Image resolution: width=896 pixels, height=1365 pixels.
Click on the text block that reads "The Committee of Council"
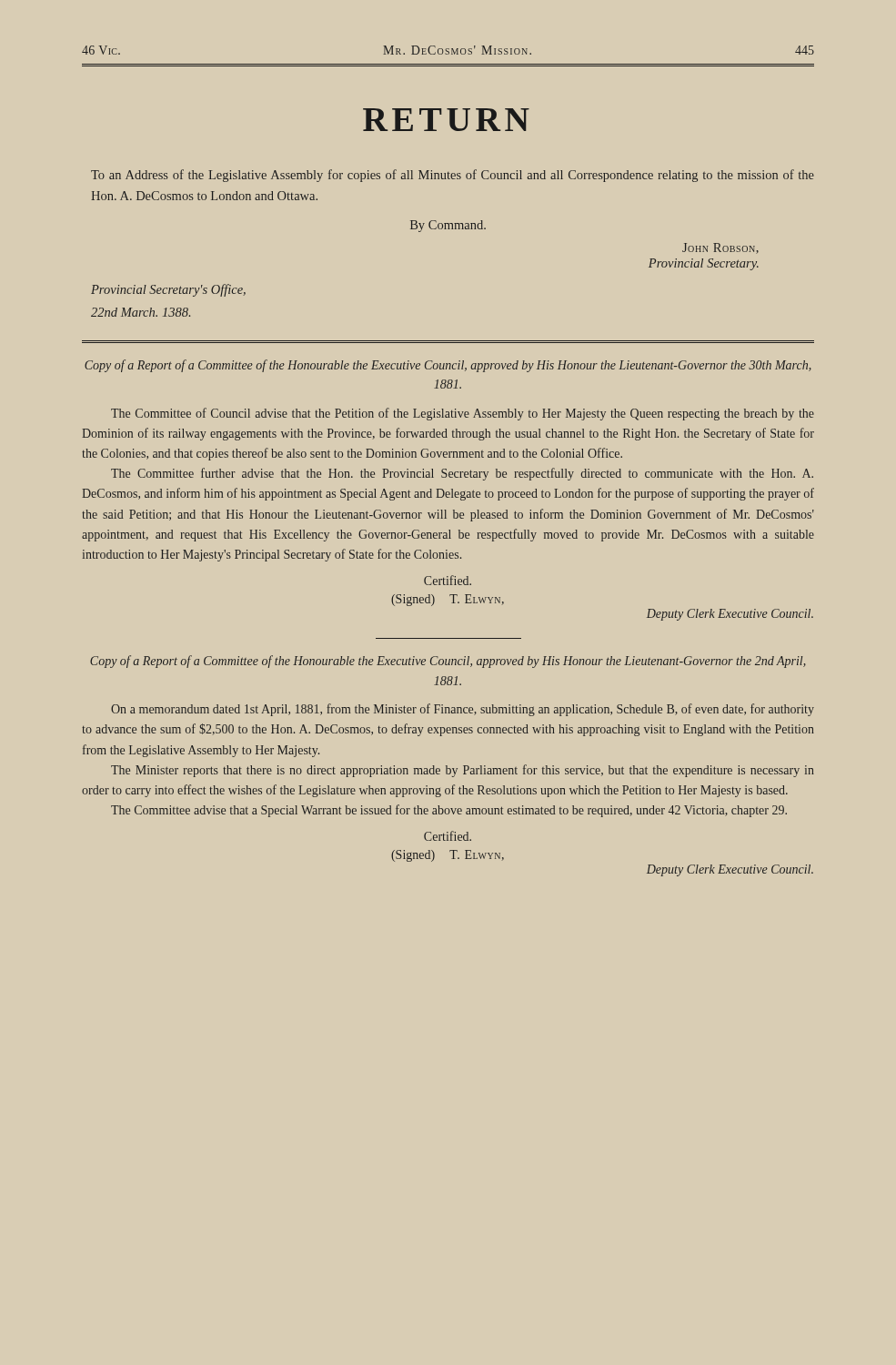coord(448,434)
